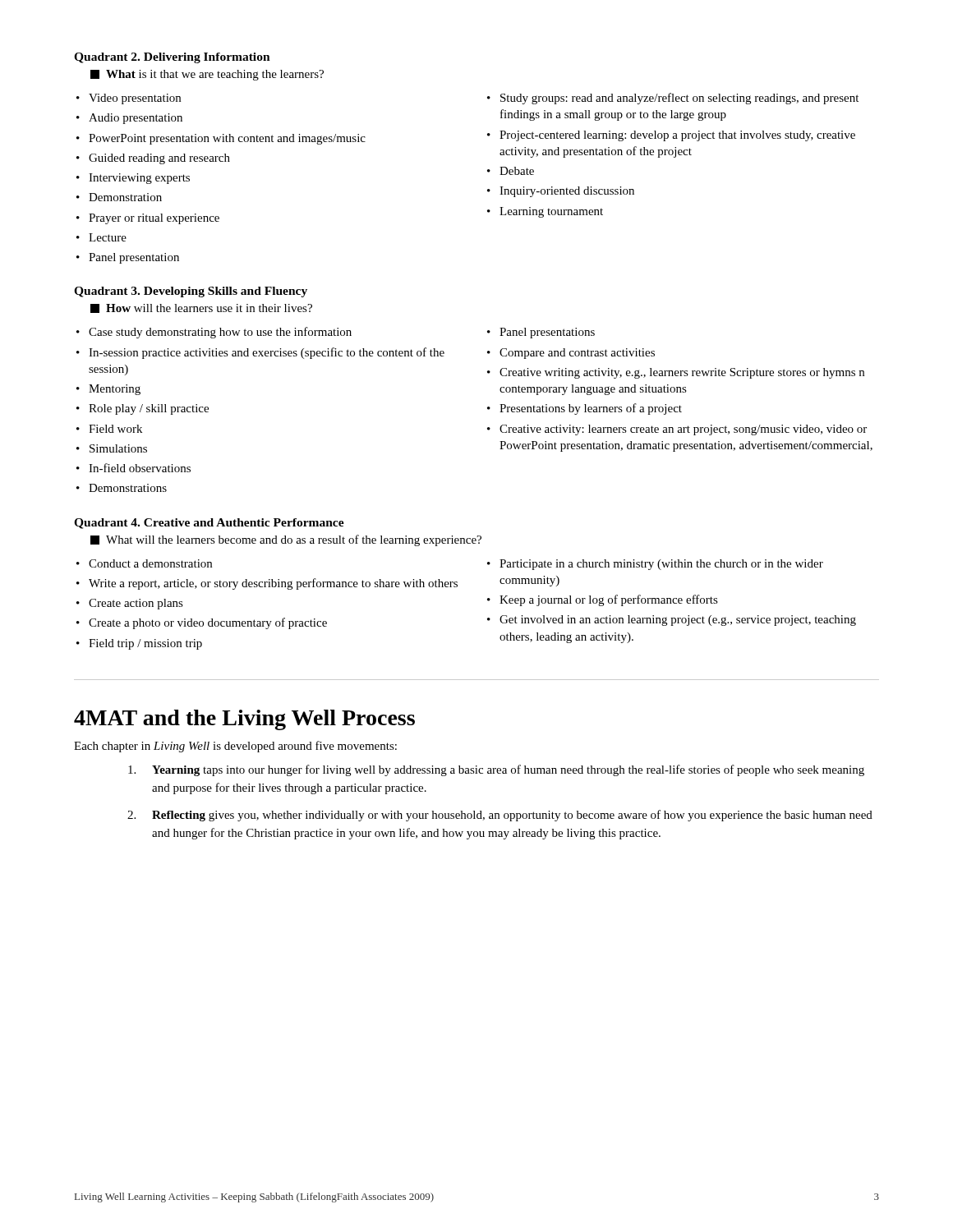Select the list item that says "In-session practice activities and"
The width and height of the screenshot is (953, 1232).
pos(267,360)
